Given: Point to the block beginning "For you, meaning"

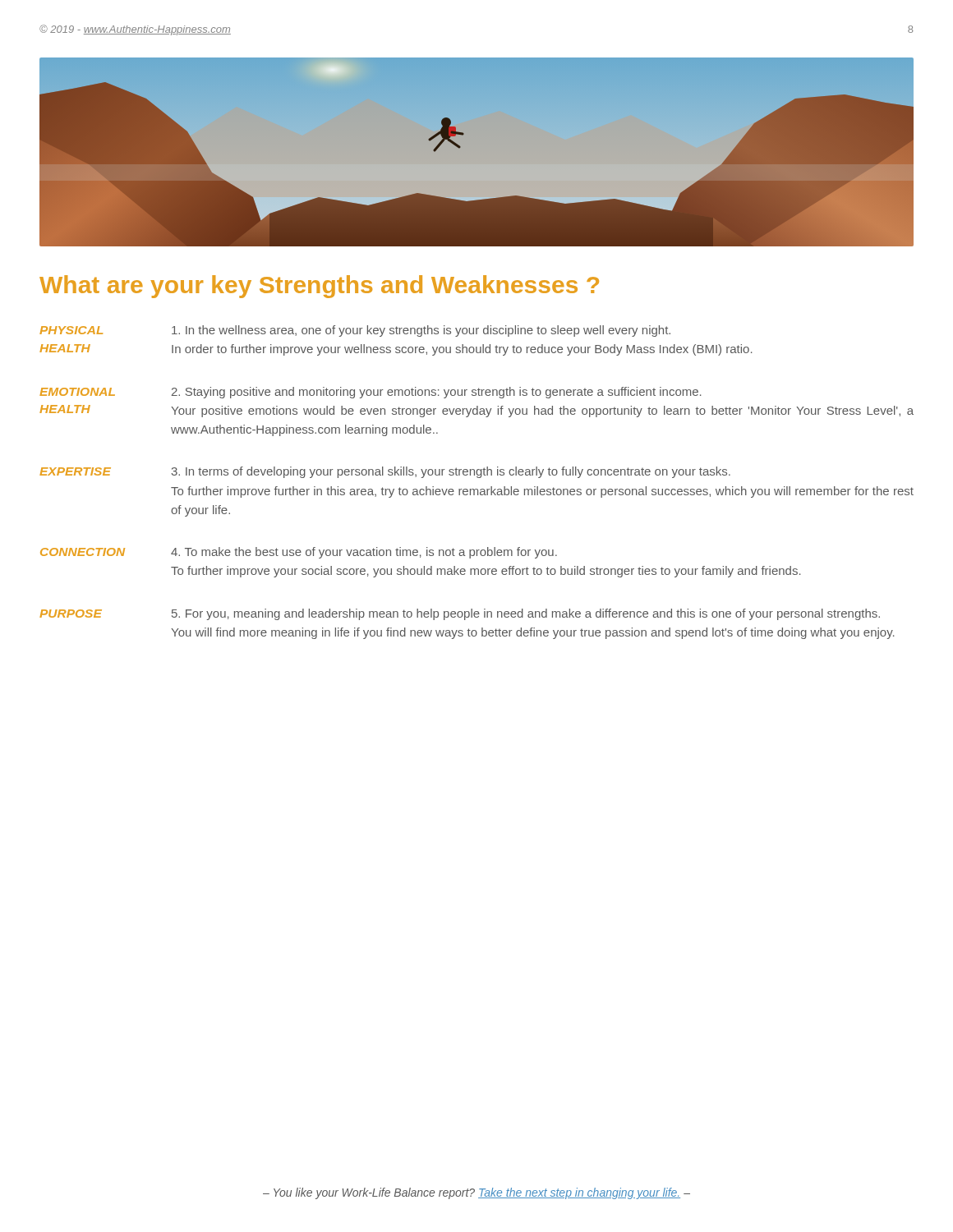Looking at the screenshot, I should click(533, 622).
